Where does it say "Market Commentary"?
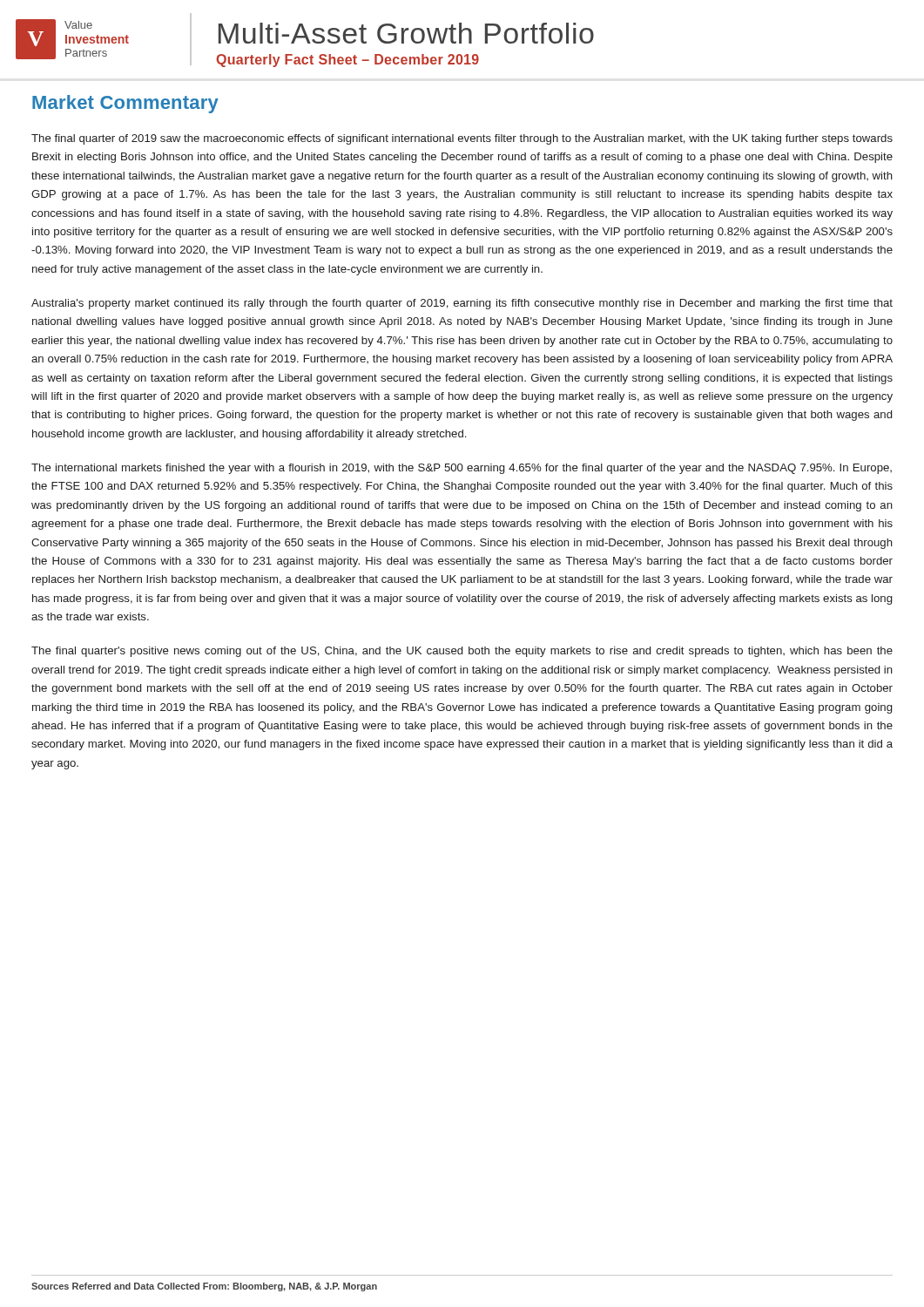Image resolution: width=924 pixels, height=1307 pixels. coord(125,102)
